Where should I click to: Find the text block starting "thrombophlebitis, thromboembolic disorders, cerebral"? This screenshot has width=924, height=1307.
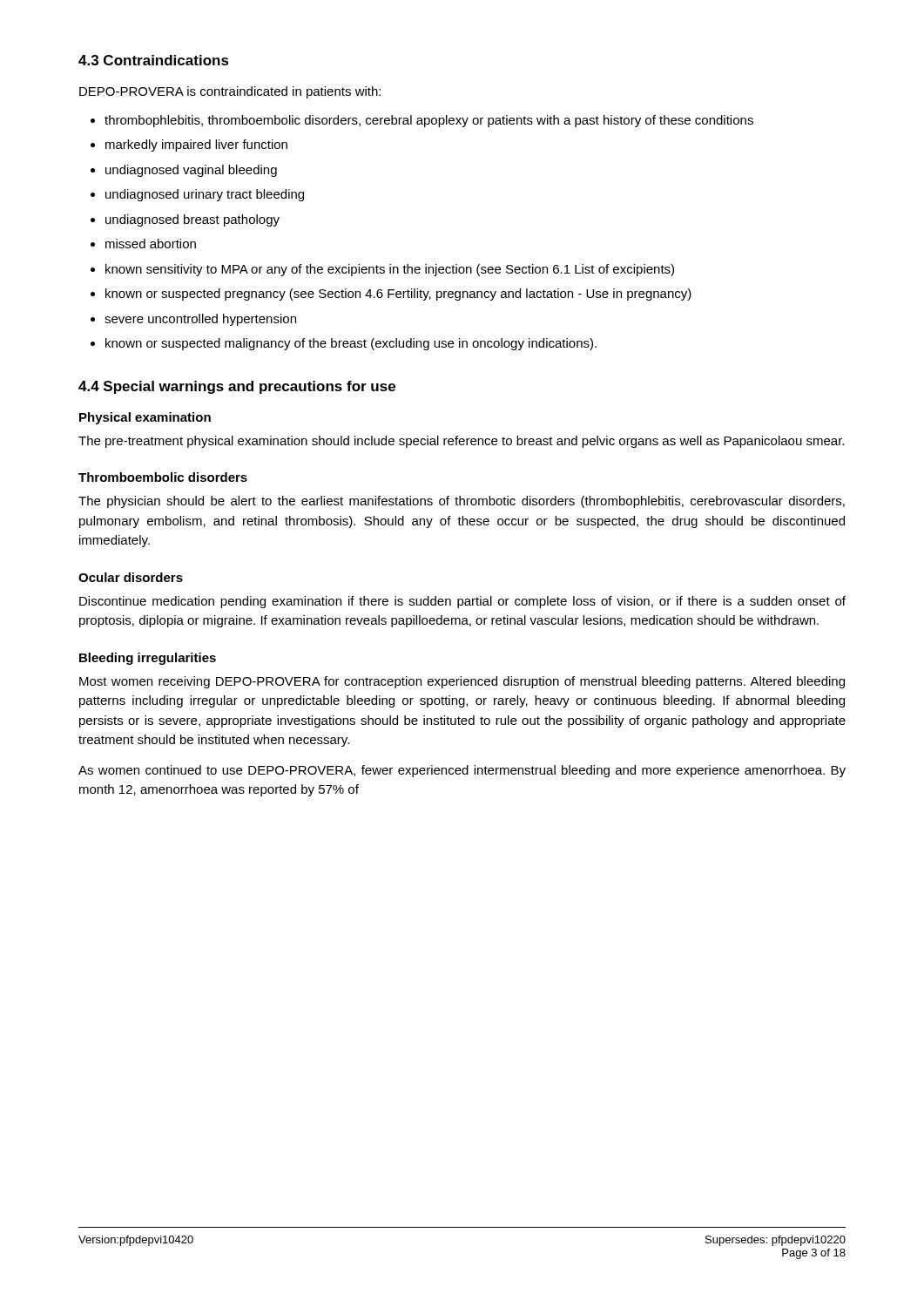tap(429, 119)
